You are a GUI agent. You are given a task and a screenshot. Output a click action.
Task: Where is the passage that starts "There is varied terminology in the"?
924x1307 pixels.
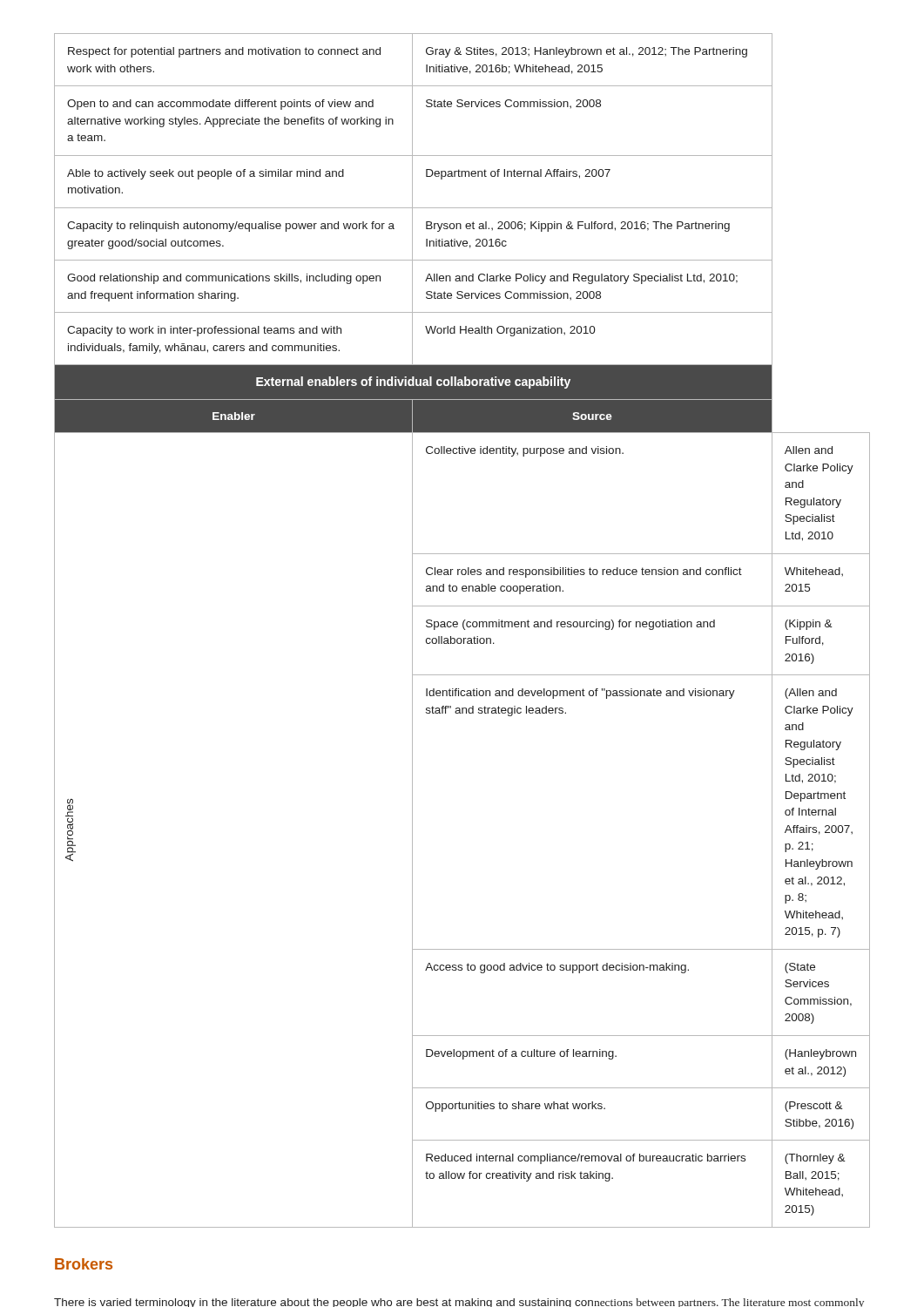coord(462,1300)
